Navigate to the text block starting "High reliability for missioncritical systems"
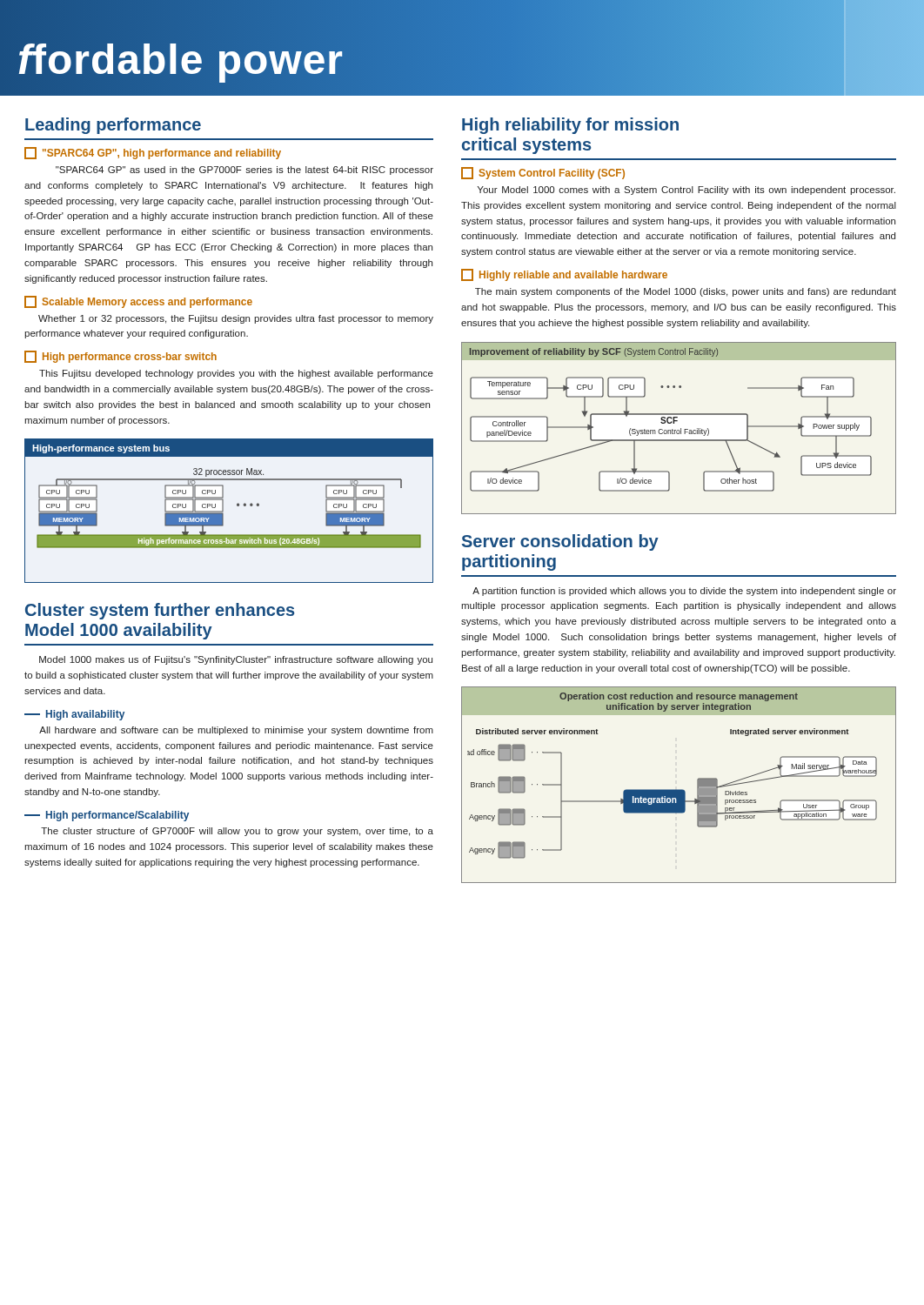The width and height of the screenshot is (924, 1305). 570,134
